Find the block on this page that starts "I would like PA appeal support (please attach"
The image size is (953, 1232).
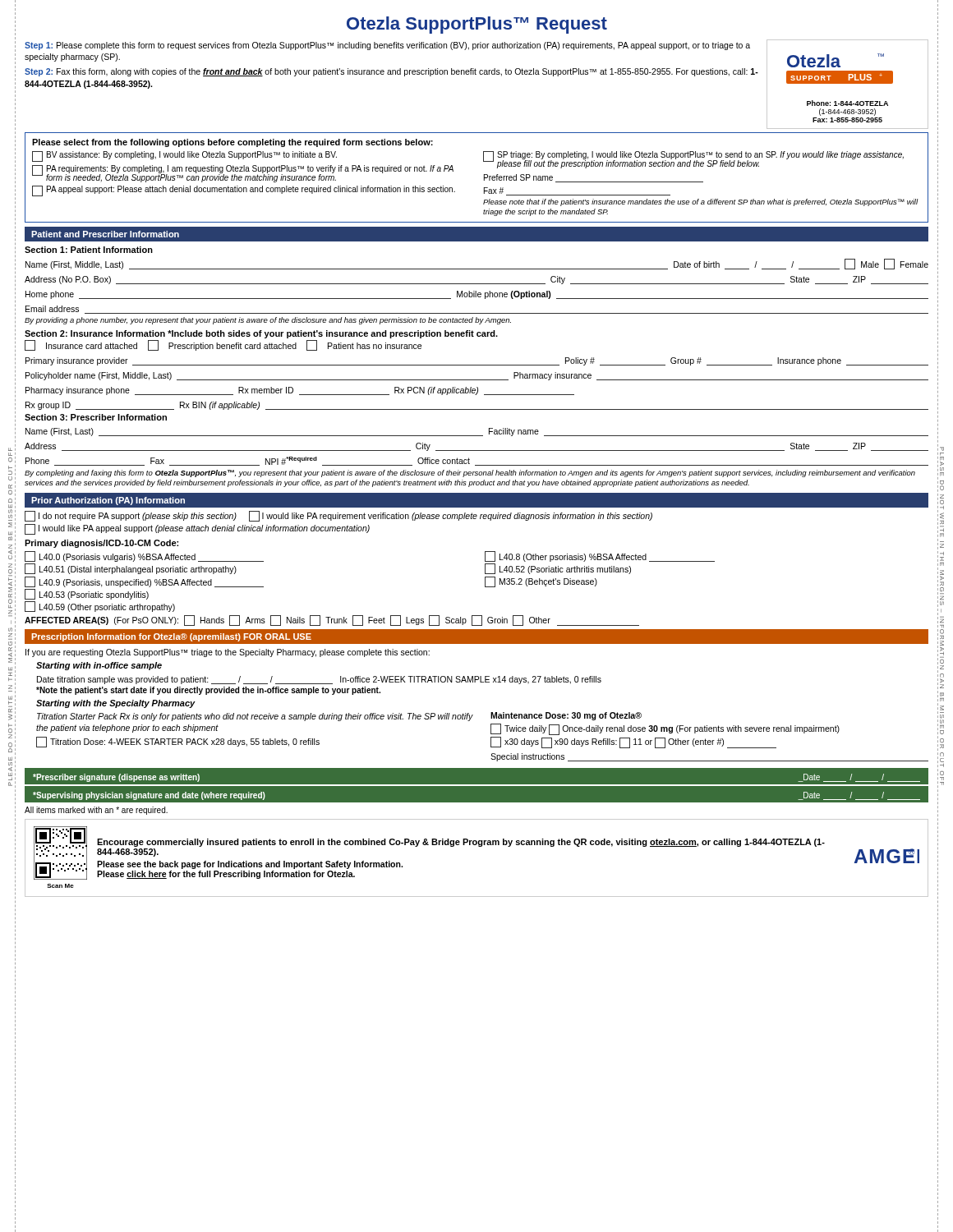point(197,529)
